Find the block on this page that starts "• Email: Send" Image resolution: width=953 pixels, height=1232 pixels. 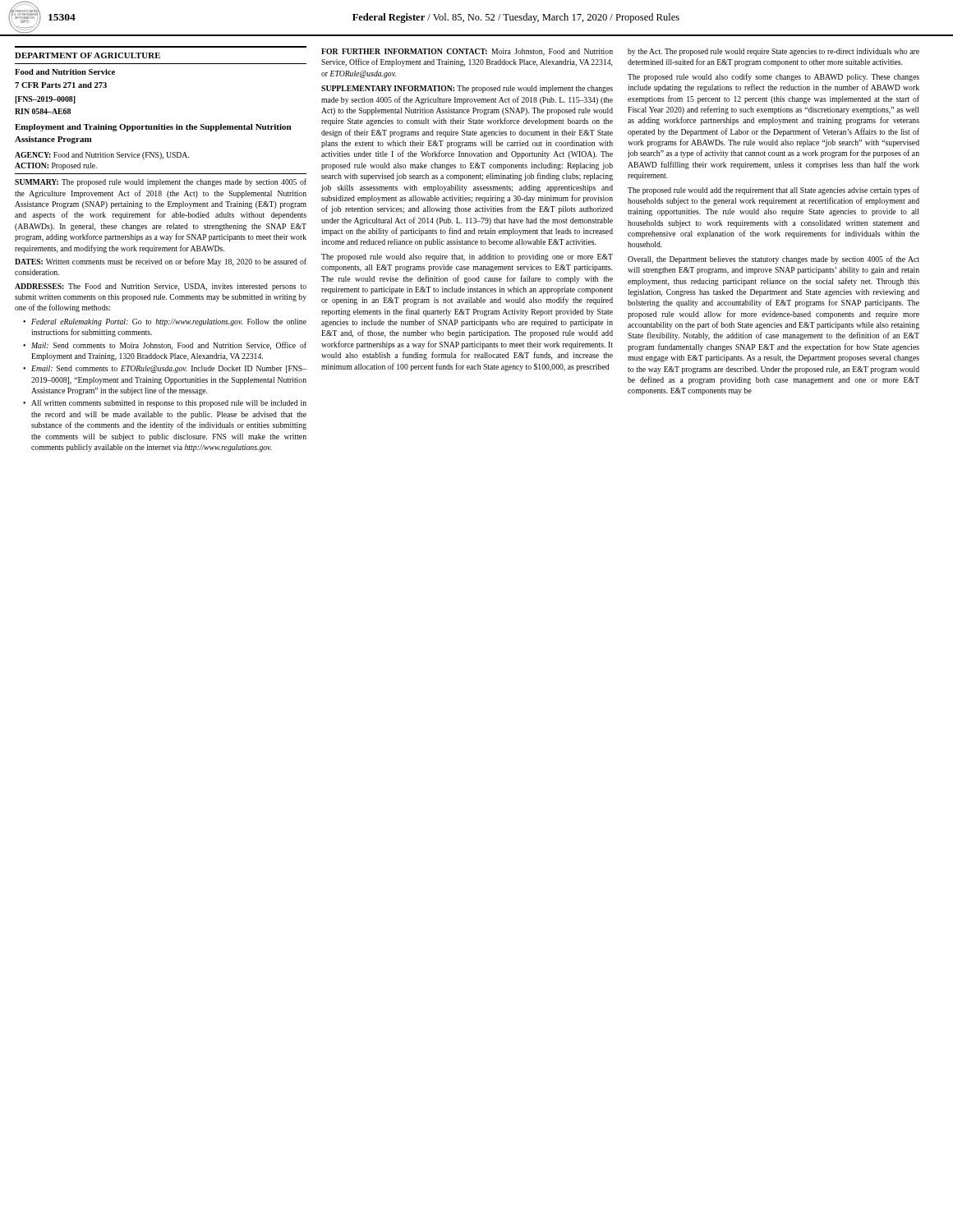coord(165,380)
